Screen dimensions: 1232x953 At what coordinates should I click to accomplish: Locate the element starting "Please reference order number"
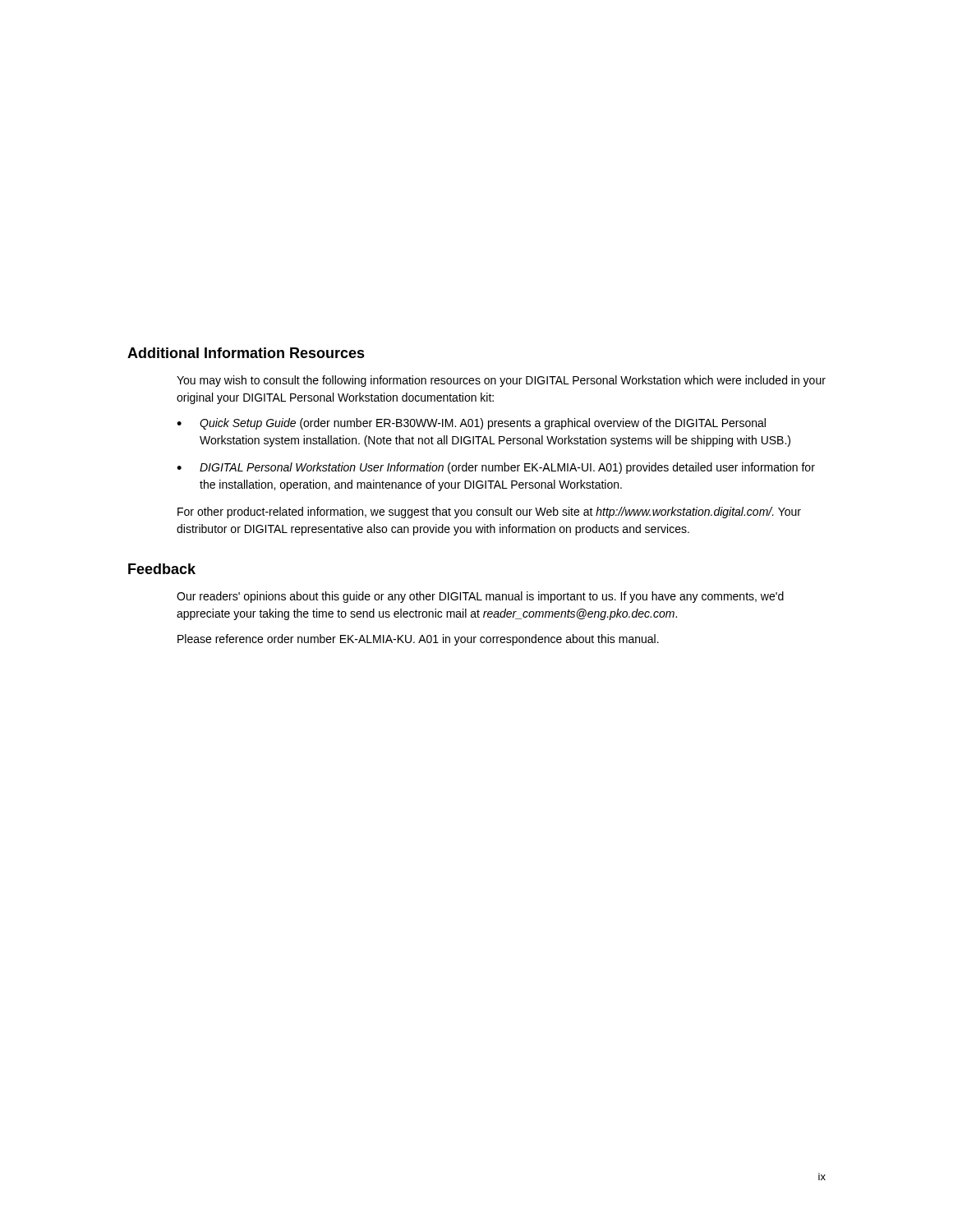(x=418, y=639)
